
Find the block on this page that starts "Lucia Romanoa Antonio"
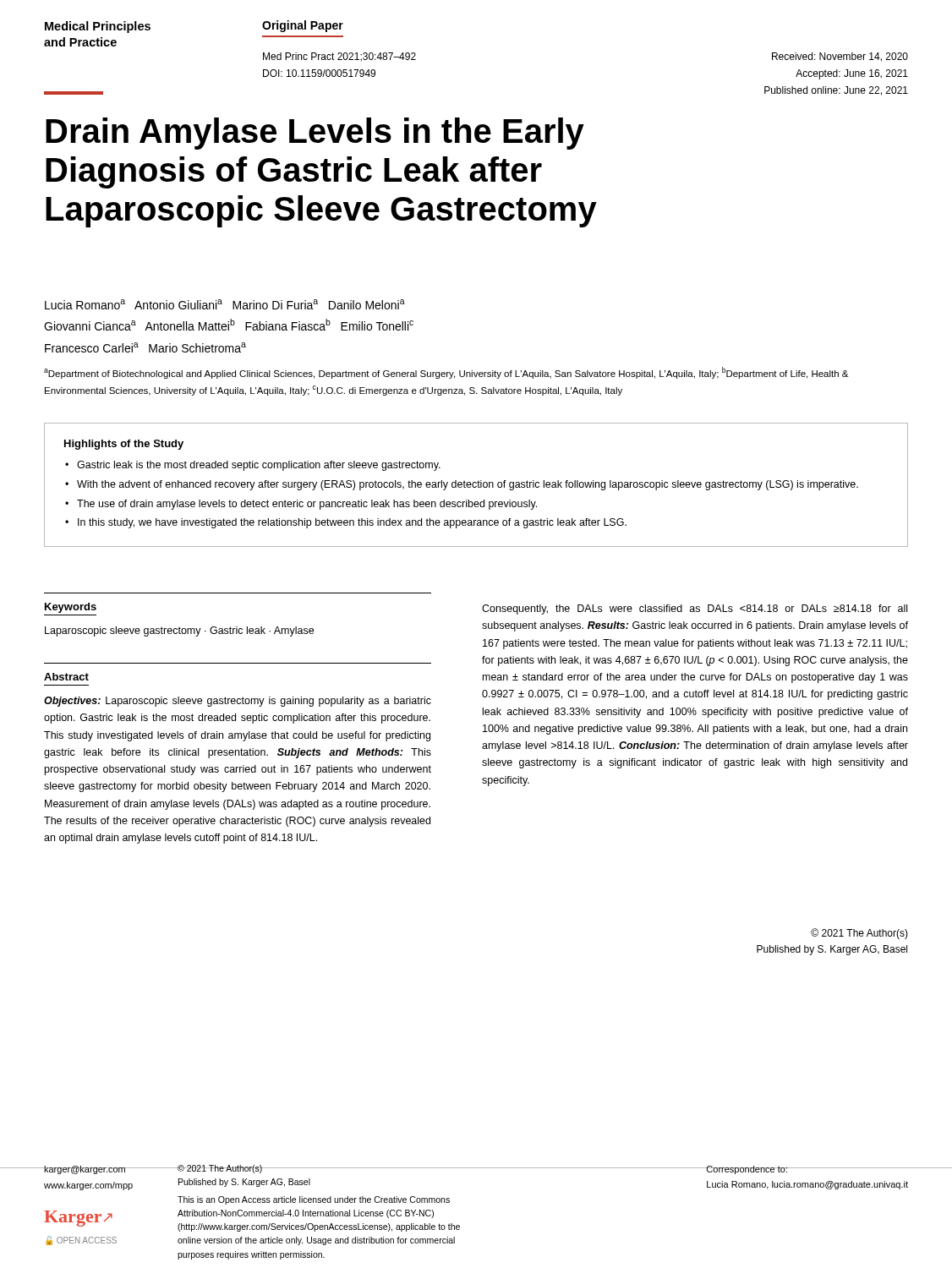(x=229, y=325)
